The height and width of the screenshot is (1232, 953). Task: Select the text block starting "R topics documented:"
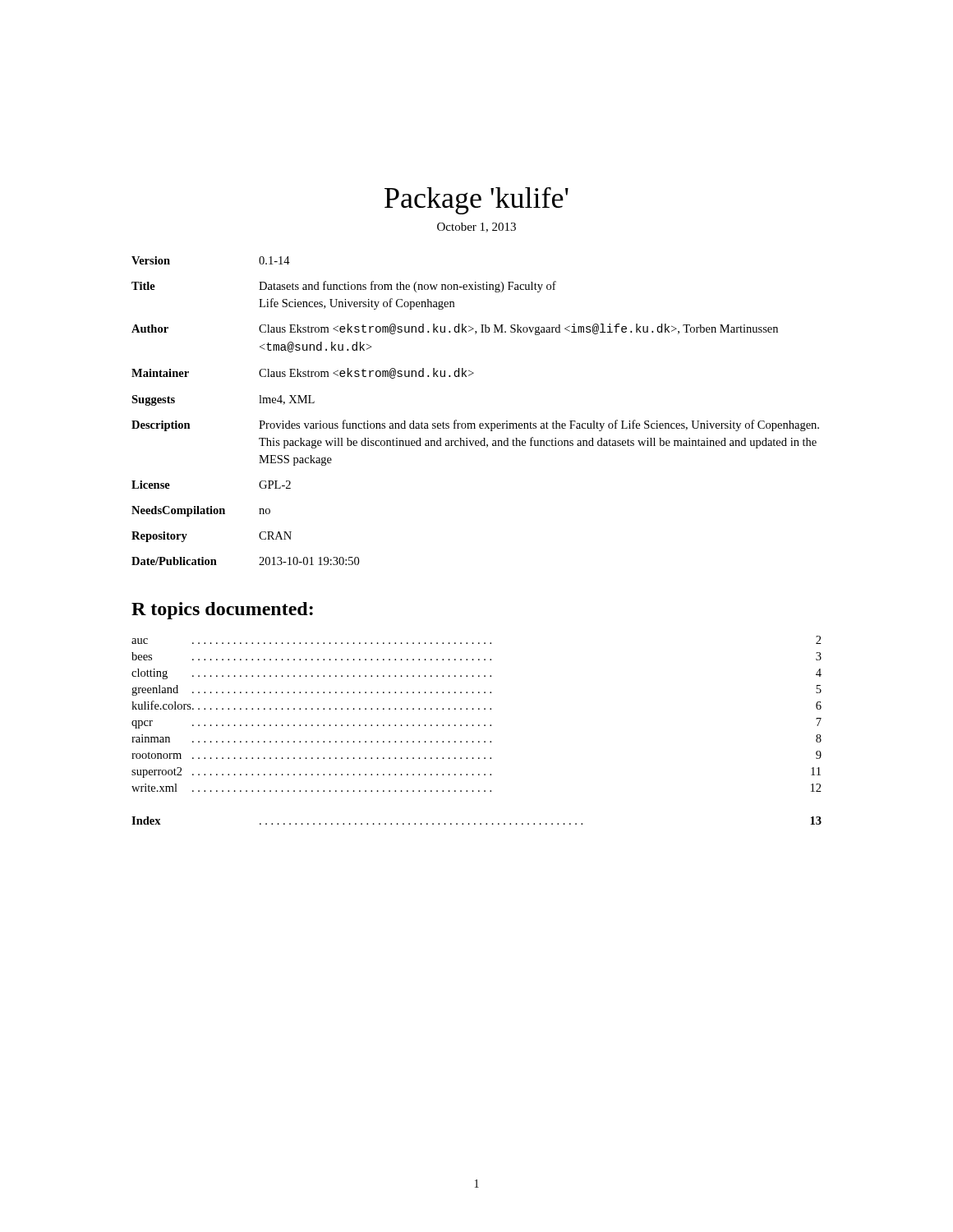pyautogui.click(x=223, y=609)
